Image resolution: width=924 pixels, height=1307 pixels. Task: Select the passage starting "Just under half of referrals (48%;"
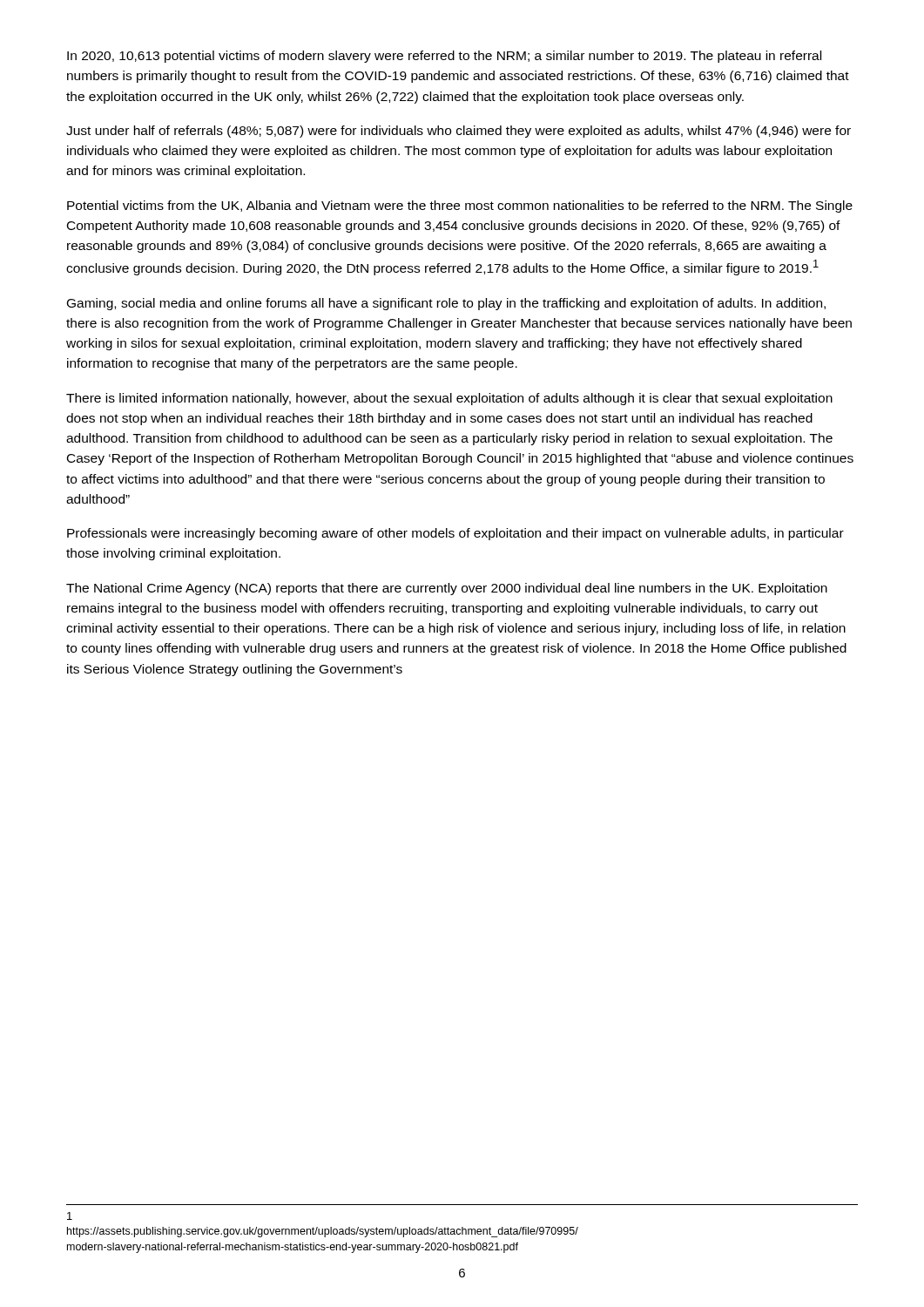(x=459, y=150)
